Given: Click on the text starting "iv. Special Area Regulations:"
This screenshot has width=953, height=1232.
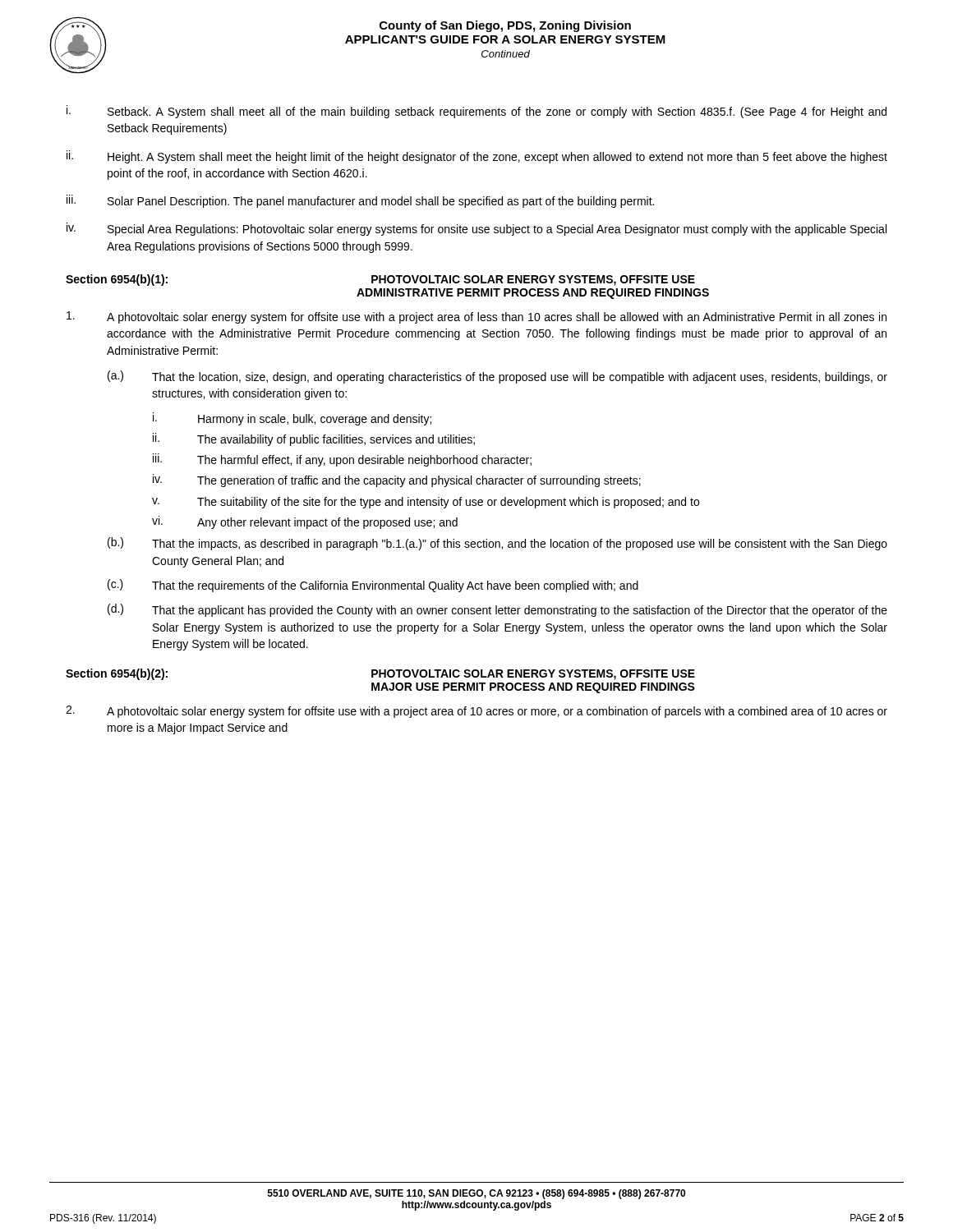Looking at the screenshot, I should (476, 238).
